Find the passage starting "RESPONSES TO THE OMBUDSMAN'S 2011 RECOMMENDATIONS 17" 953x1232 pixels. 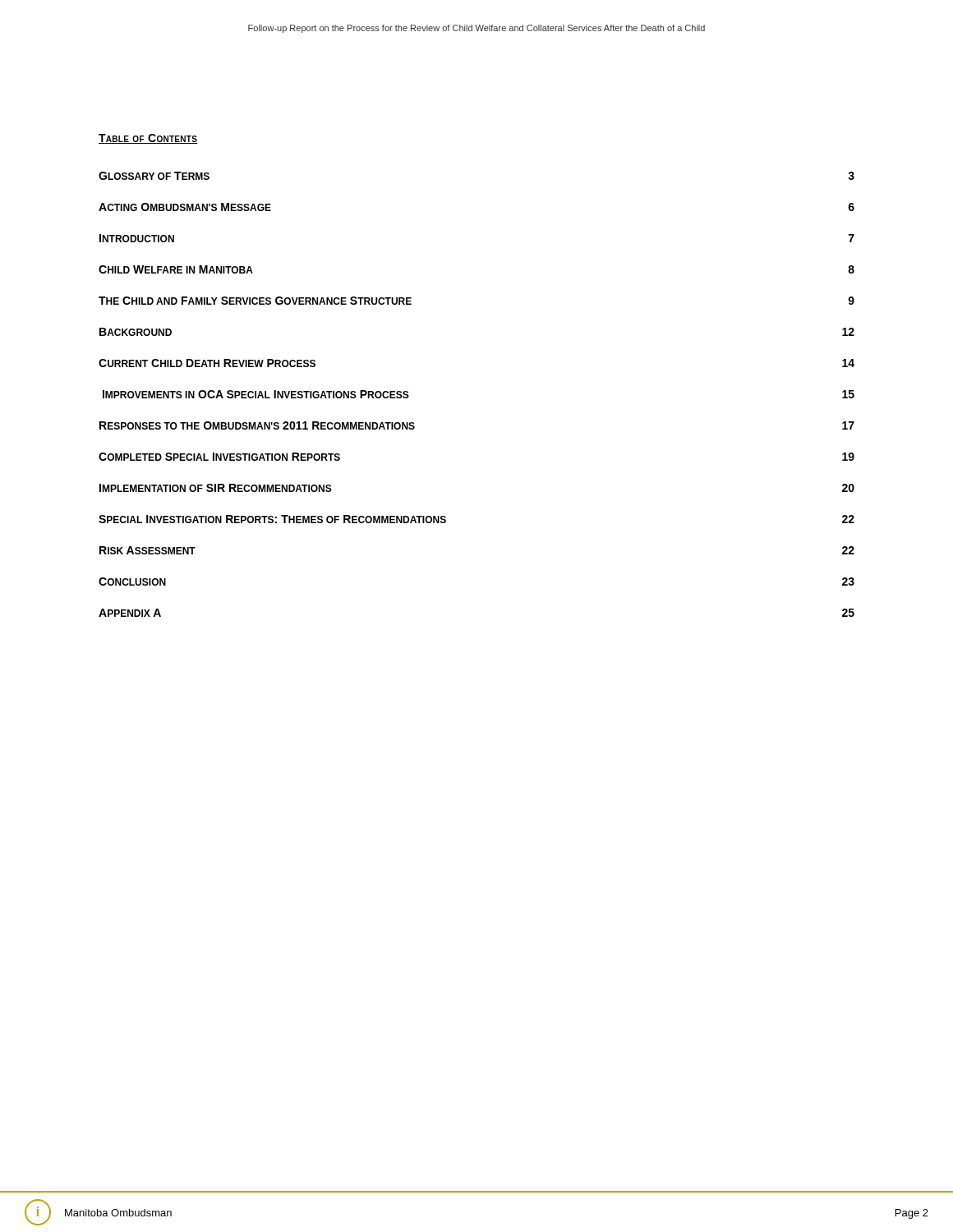coord(259,425)
